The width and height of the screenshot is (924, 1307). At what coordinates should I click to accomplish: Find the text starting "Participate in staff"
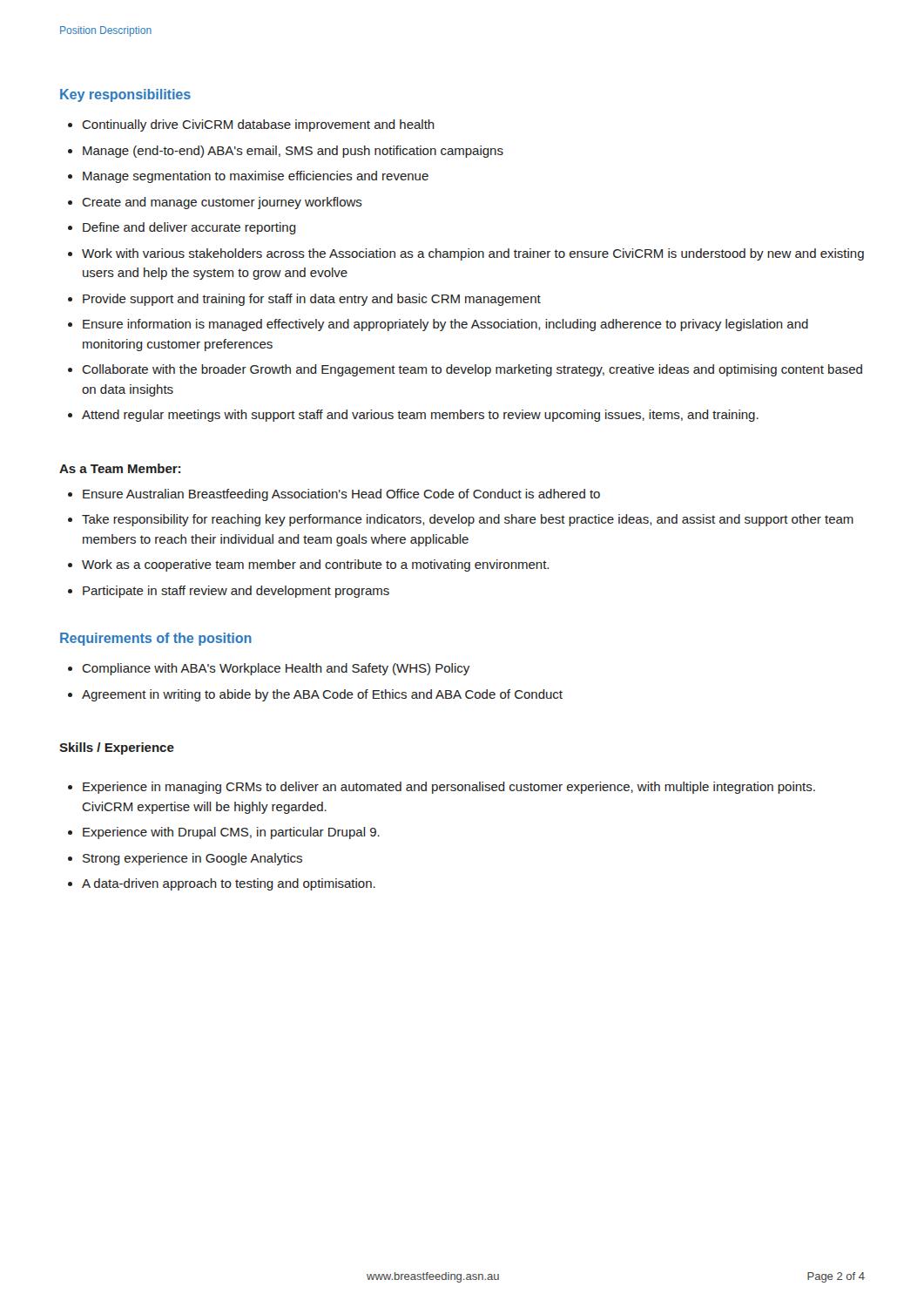[x=236, y=590]
